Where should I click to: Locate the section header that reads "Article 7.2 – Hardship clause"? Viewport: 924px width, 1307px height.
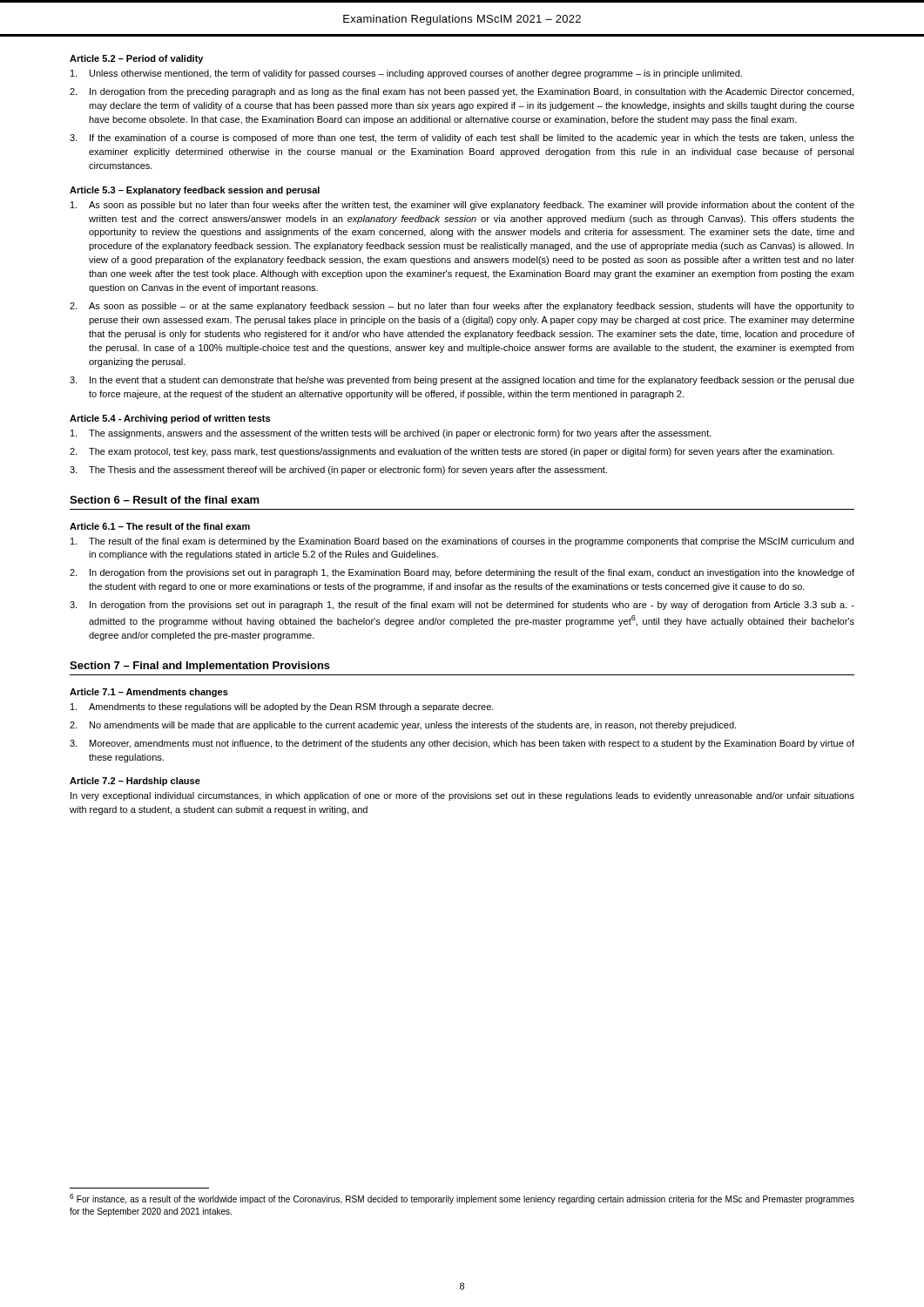click(135, 781)
